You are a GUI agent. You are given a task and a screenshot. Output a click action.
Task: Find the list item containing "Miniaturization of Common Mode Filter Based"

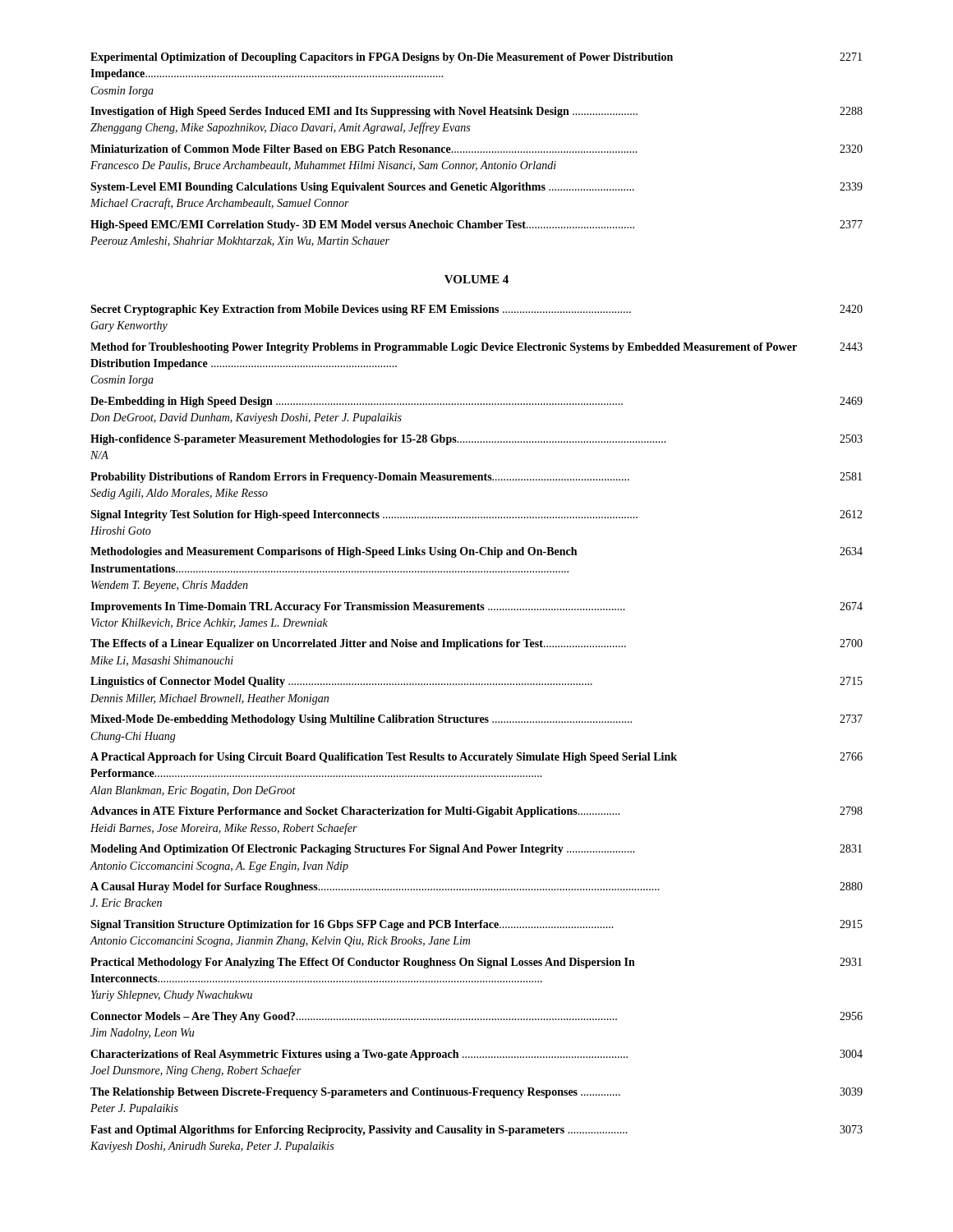(x=476, y=158)
